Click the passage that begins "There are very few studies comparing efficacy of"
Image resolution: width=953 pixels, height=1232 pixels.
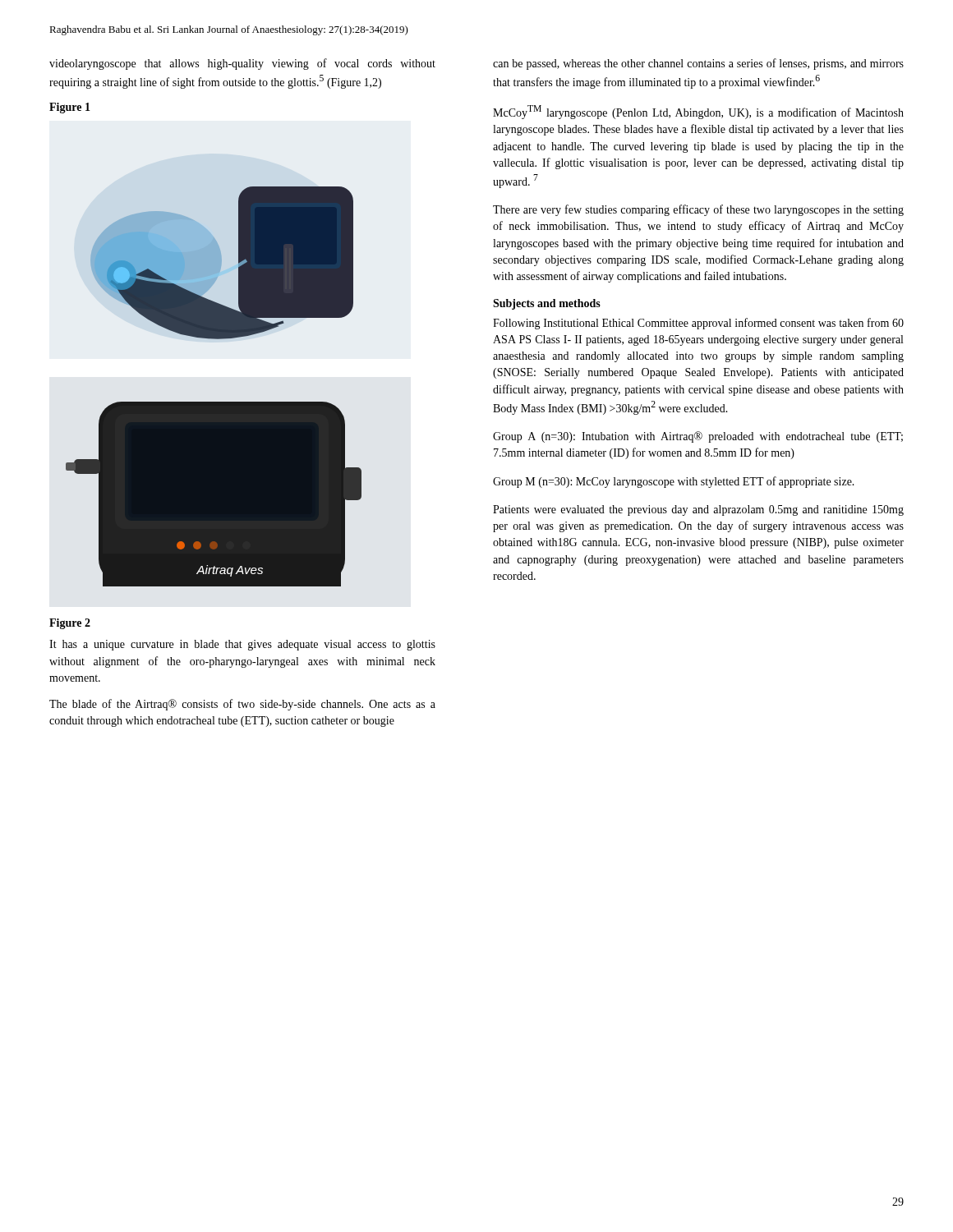[698, 243]
